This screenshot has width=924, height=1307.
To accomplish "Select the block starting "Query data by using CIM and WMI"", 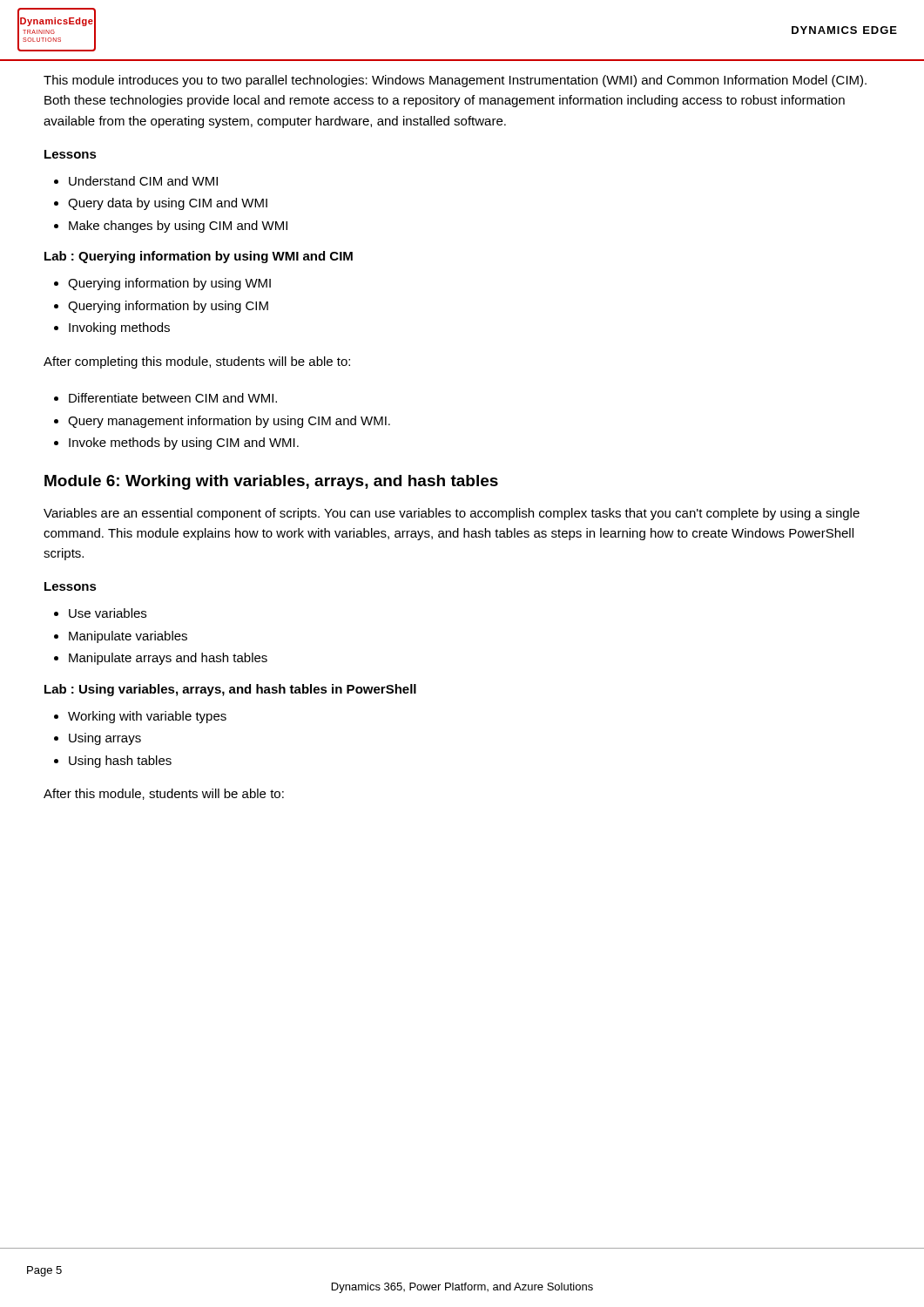I will pos(168,203).
